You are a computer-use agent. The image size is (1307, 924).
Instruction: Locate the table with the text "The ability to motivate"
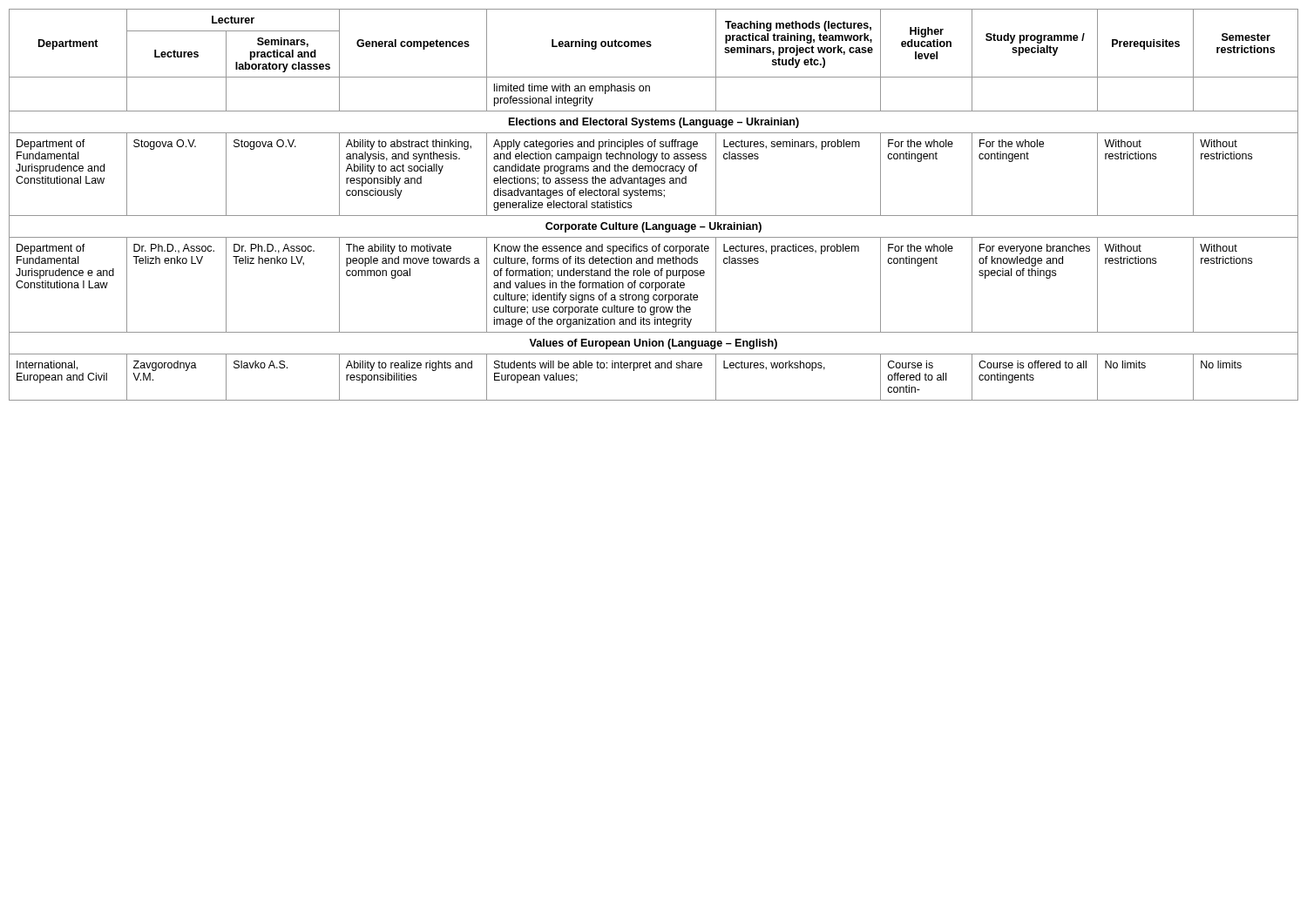pyautogui.click(x=654, y=205)
